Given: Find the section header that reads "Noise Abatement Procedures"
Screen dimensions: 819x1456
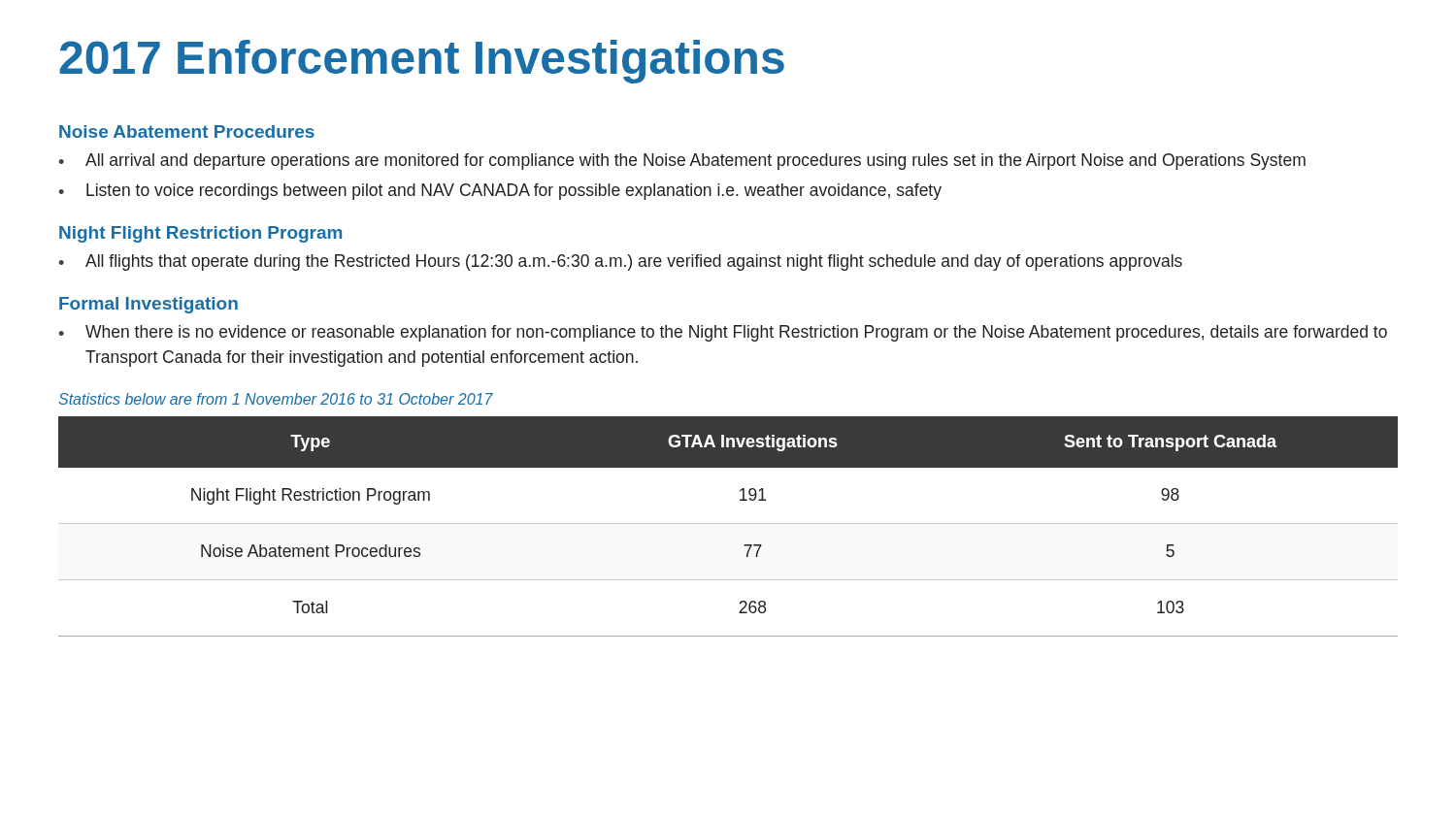Looking at the screenshot, I should (187, 132).
